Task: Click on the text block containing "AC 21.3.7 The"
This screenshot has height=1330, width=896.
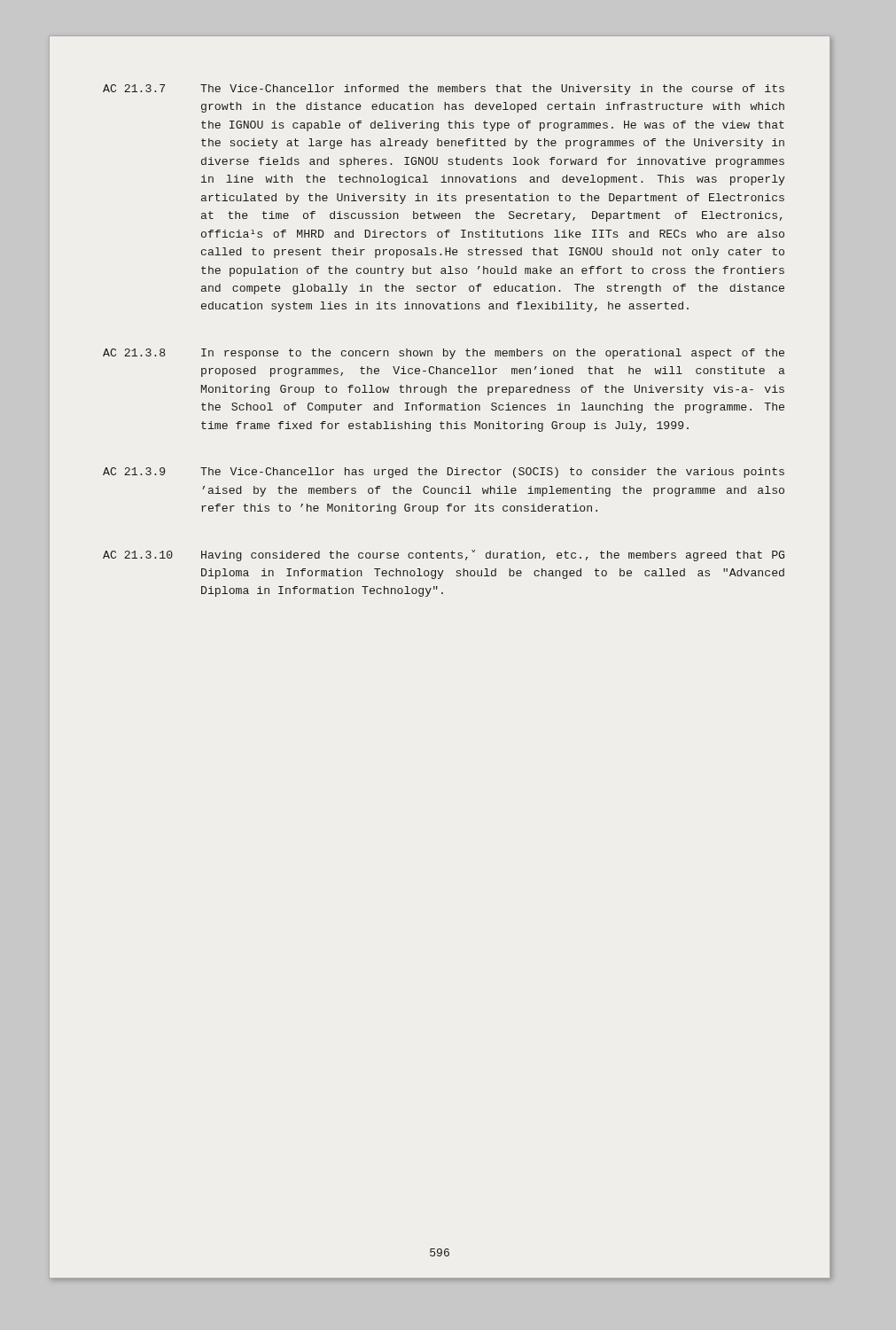Action: (x=444, y=199)
